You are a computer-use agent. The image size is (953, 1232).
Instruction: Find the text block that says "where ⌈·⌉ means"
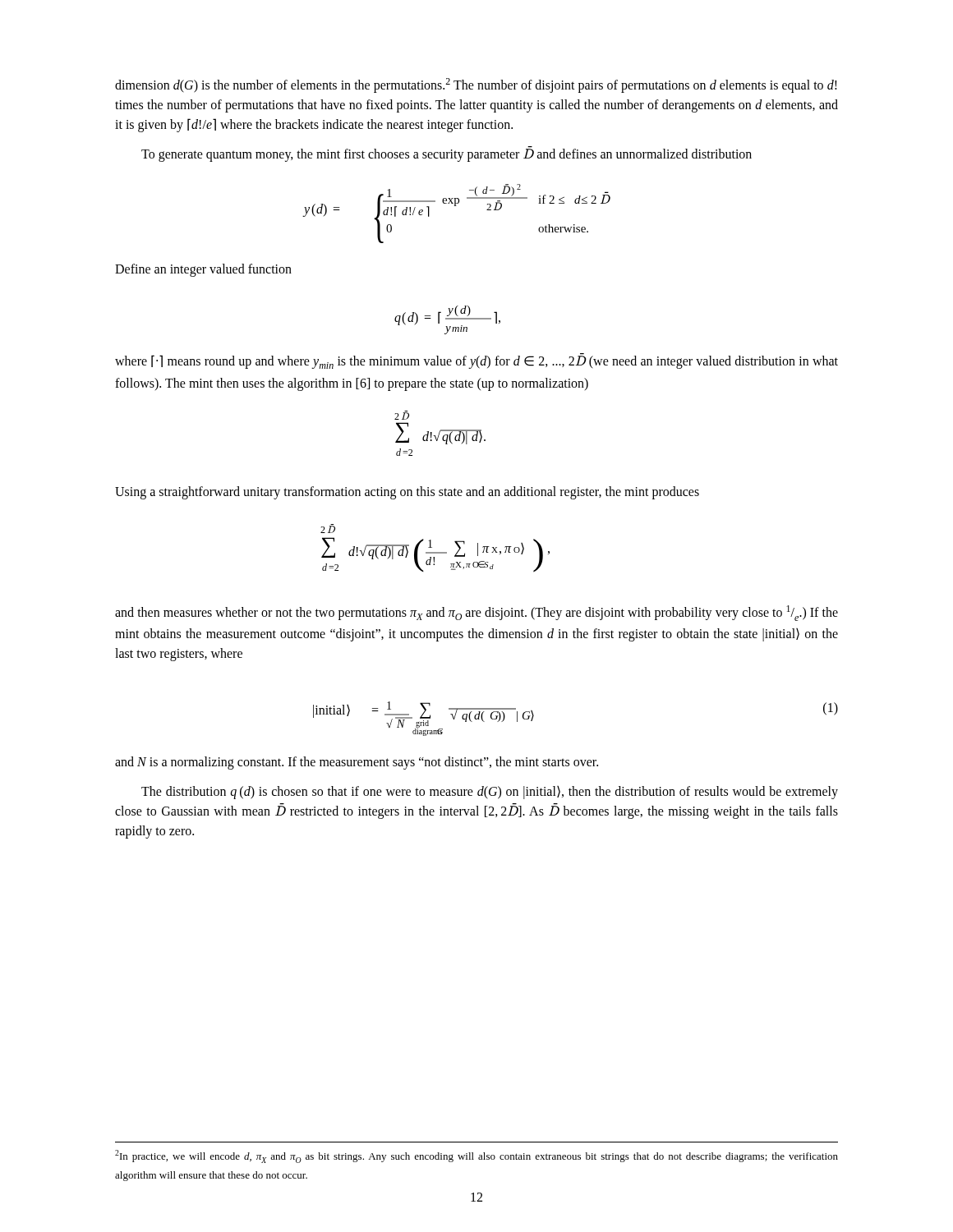476,372
